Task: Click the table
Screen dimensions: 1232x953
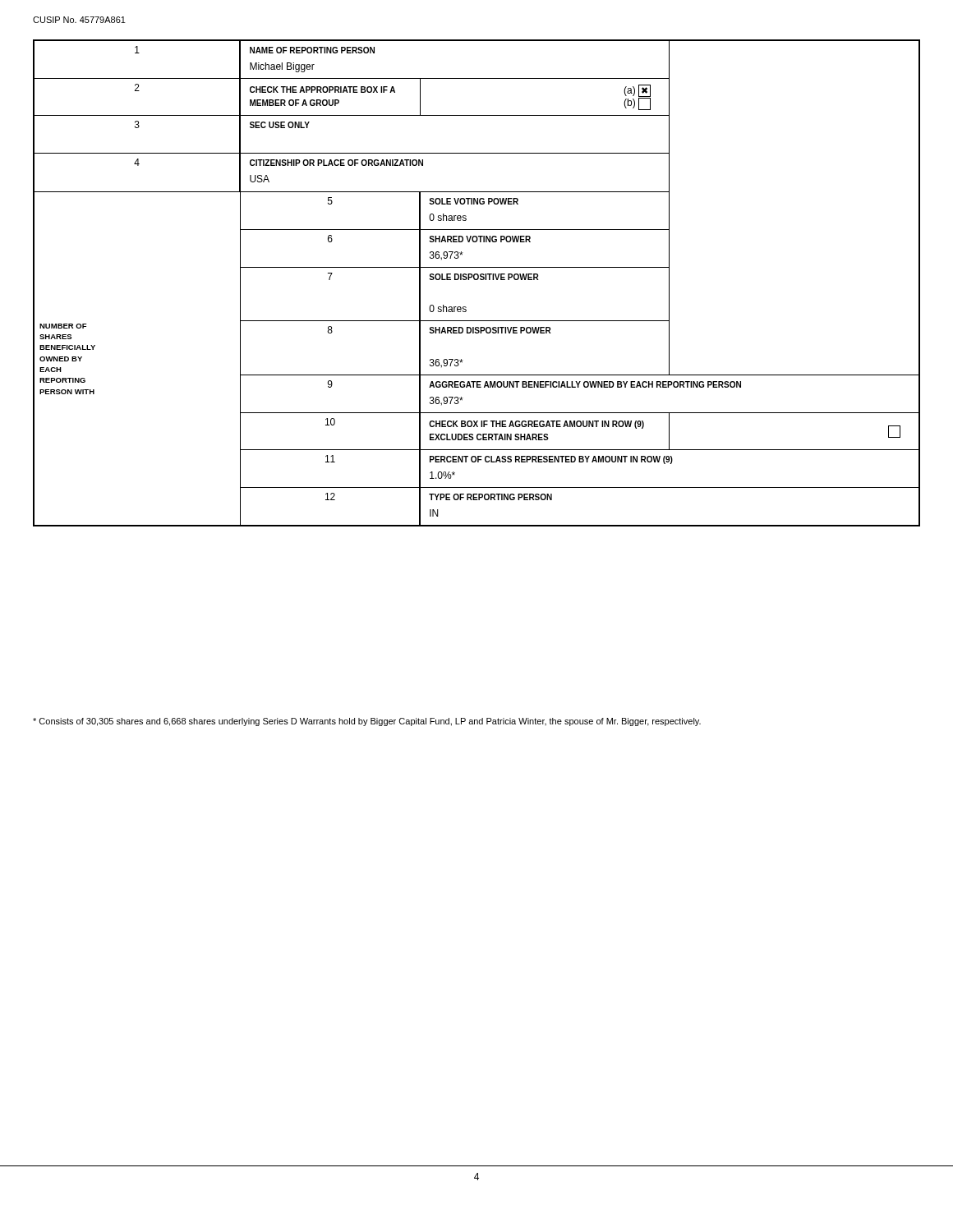Action: pos(476,283)
